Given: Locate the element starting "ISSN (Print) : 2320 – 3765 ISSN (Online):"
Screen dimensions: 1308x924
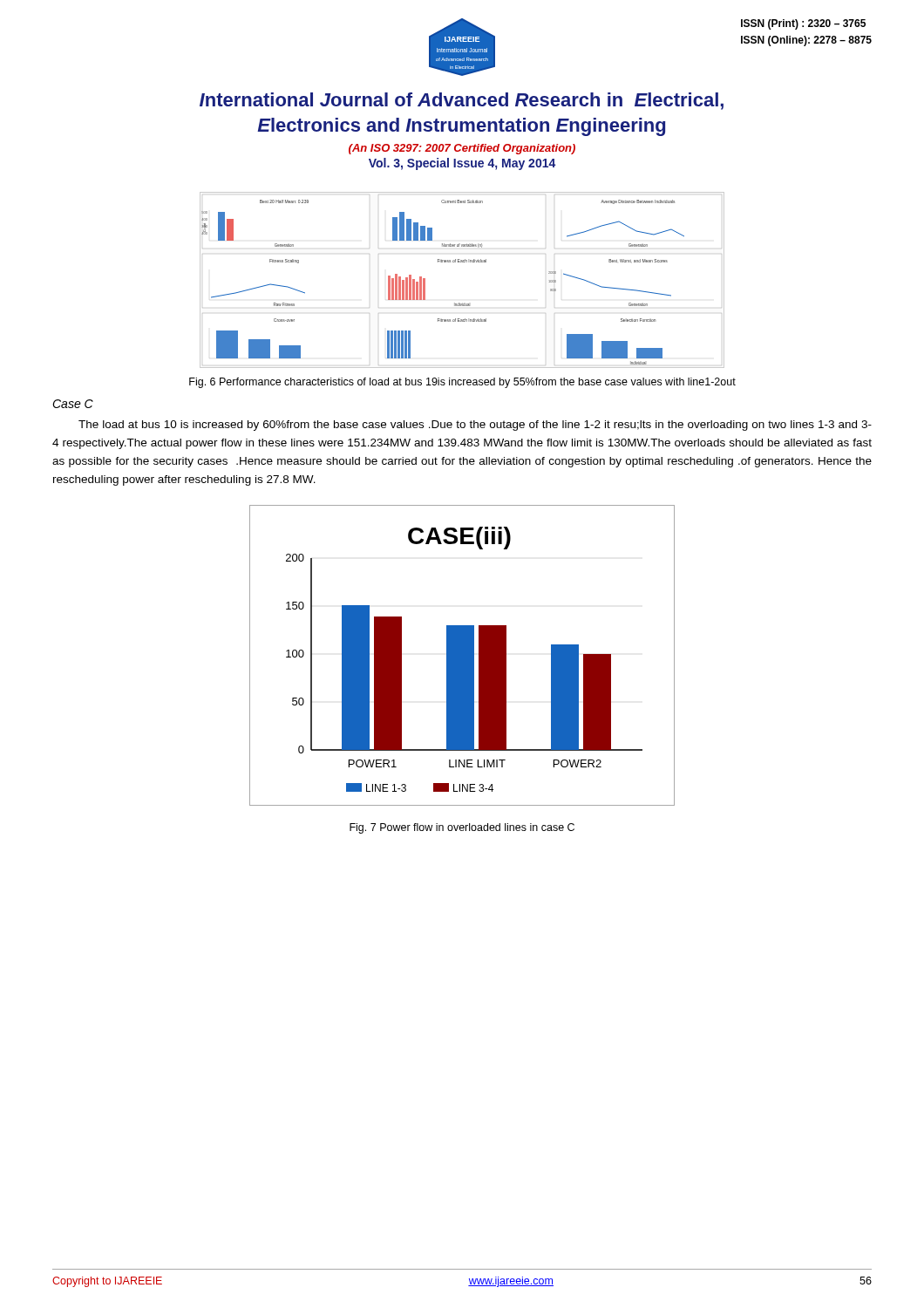Looking at the screenshot, I should [x=806, y=32].
